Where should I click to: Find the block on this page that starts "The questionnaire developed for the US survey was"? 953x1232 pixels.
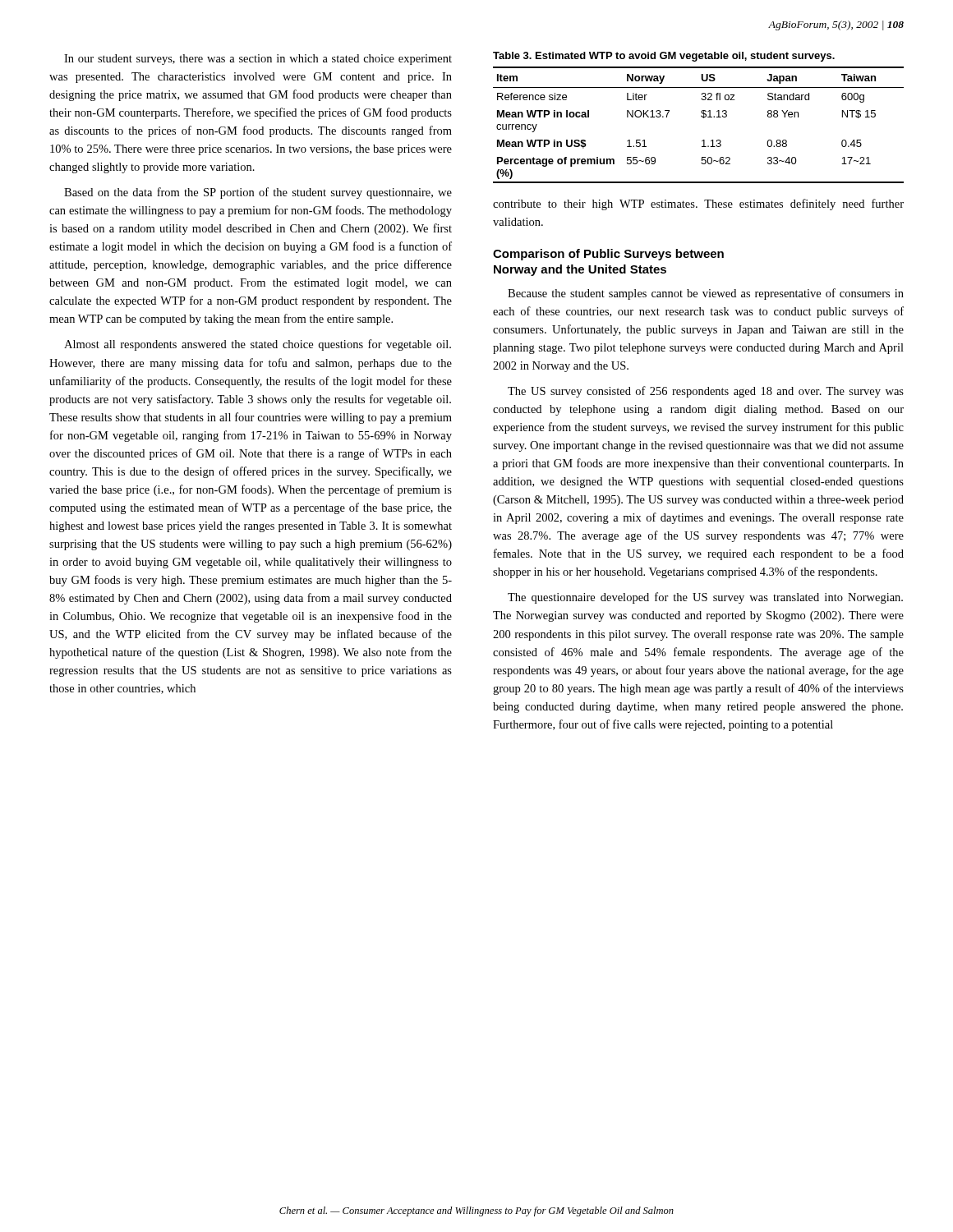pyautogui.click(x=698, y=661)
